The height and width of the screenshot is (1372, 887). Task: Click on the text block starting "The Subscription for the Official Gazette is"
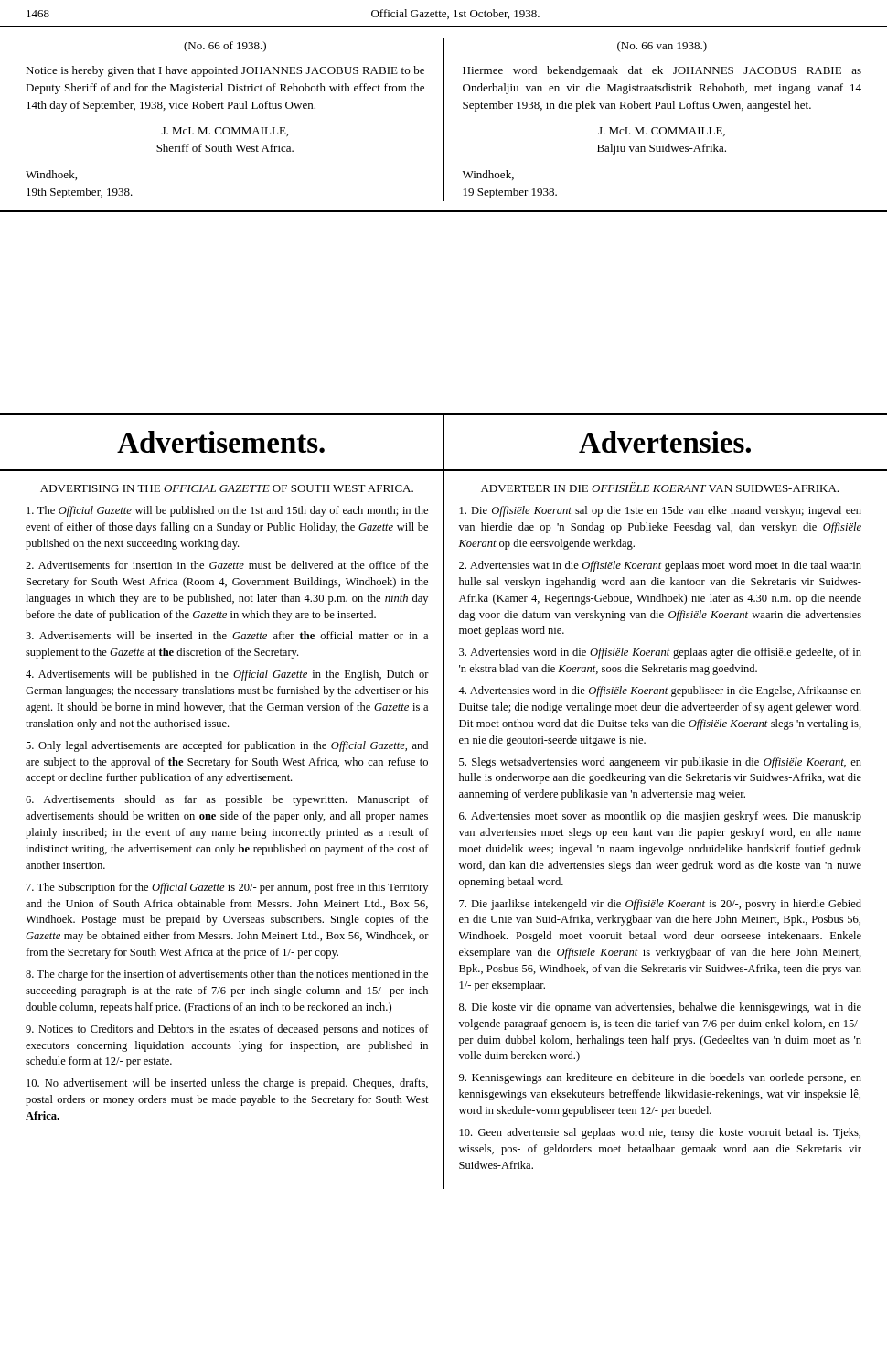pyautogui.click(x=227, y=920)
